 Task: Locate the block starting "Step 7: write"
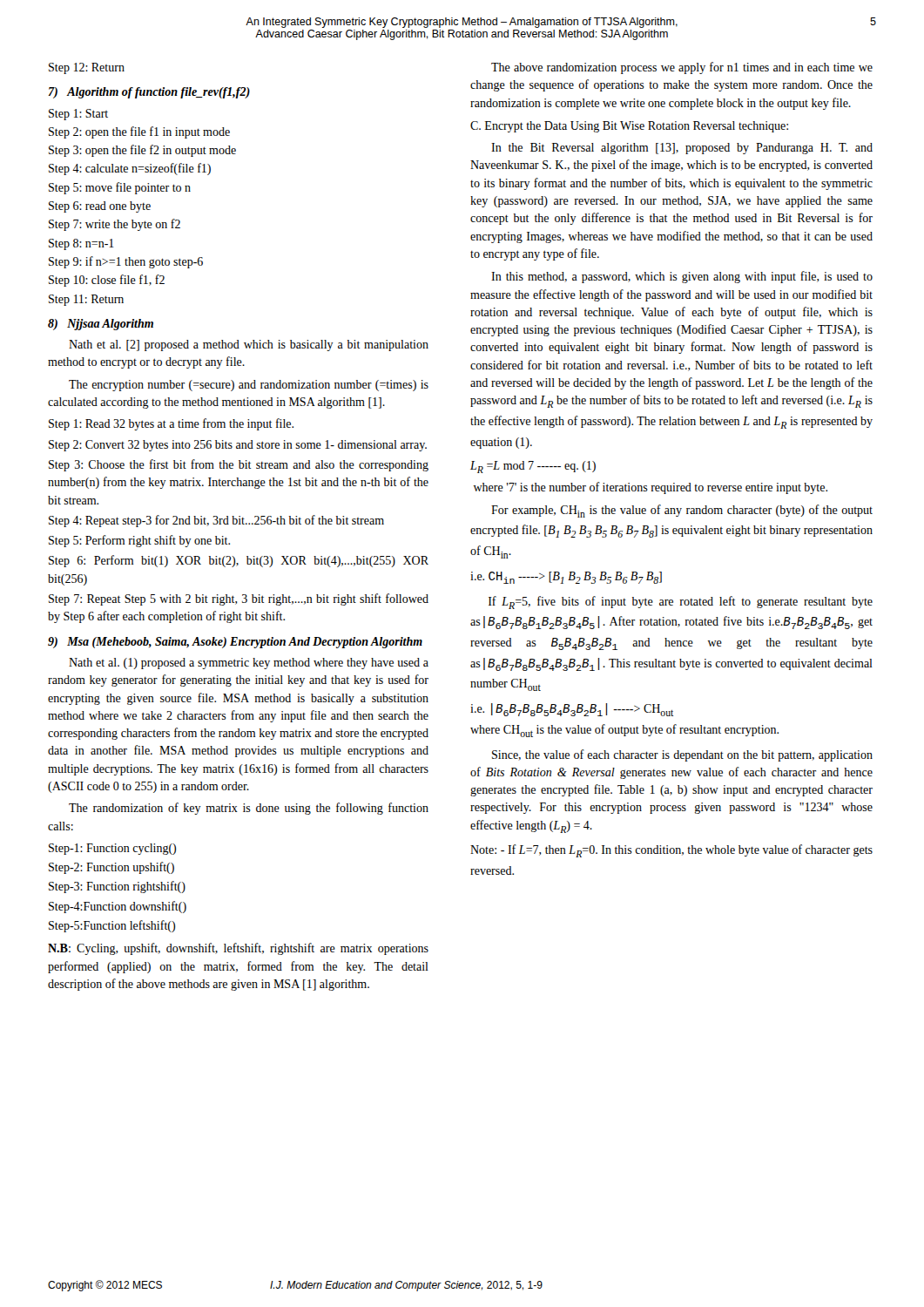point(115,225)
